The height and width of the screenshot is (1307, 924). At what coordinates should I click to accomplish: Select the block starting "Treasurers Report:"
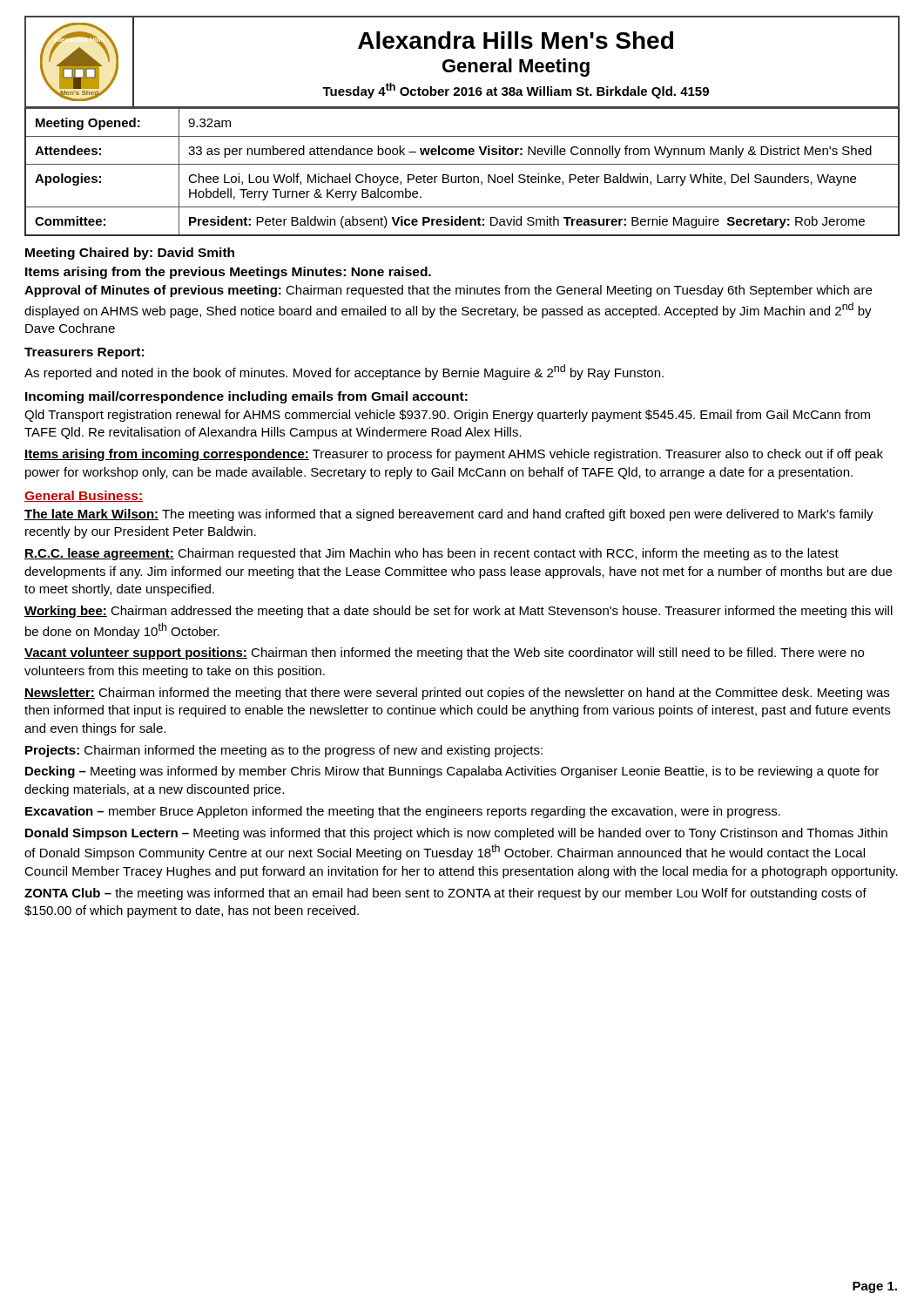point(85,352)
